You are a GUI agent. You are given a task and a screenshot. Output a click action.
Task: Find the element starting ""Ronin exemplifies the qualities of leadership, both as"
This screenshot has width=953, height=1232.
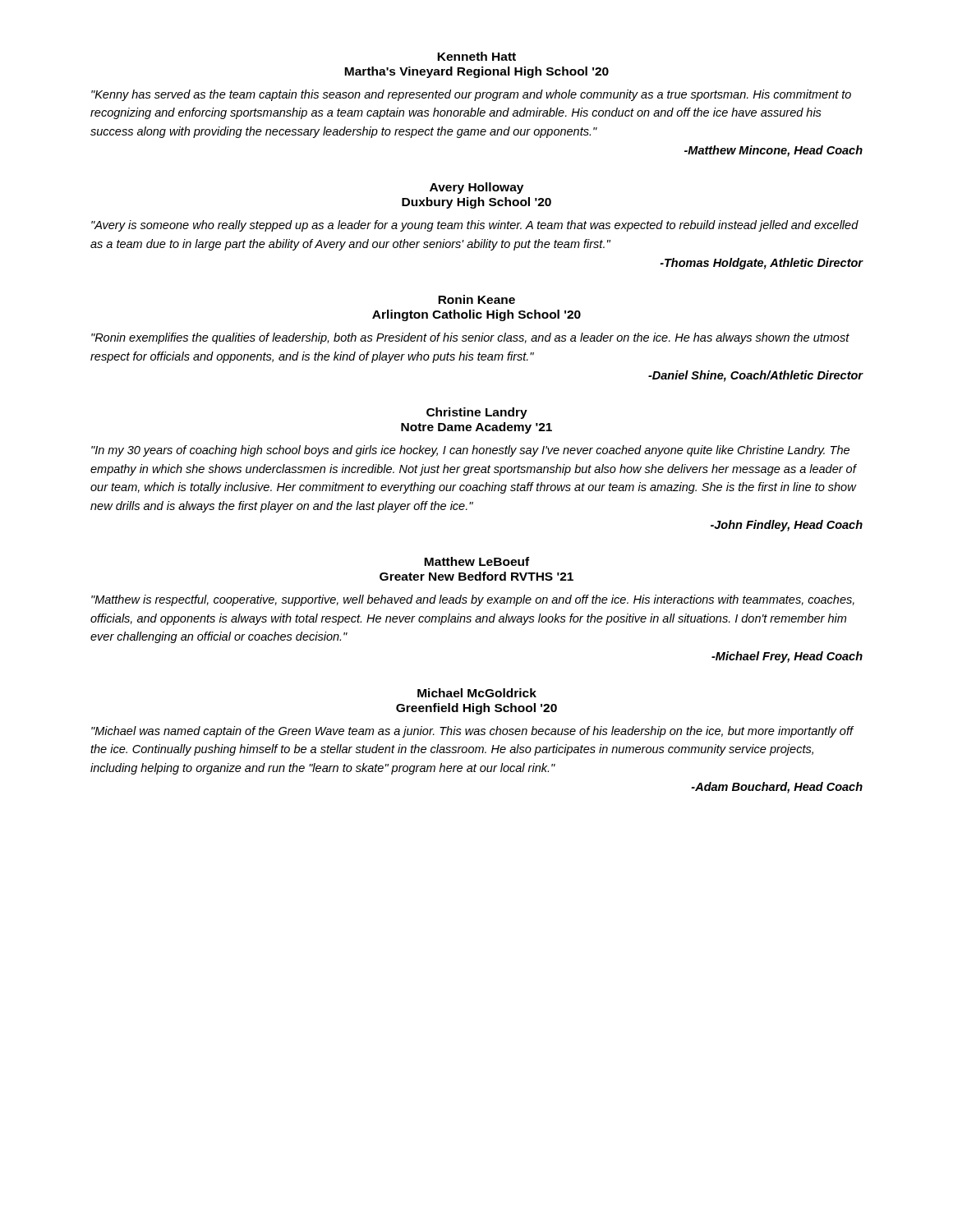(x=470, y=347)
